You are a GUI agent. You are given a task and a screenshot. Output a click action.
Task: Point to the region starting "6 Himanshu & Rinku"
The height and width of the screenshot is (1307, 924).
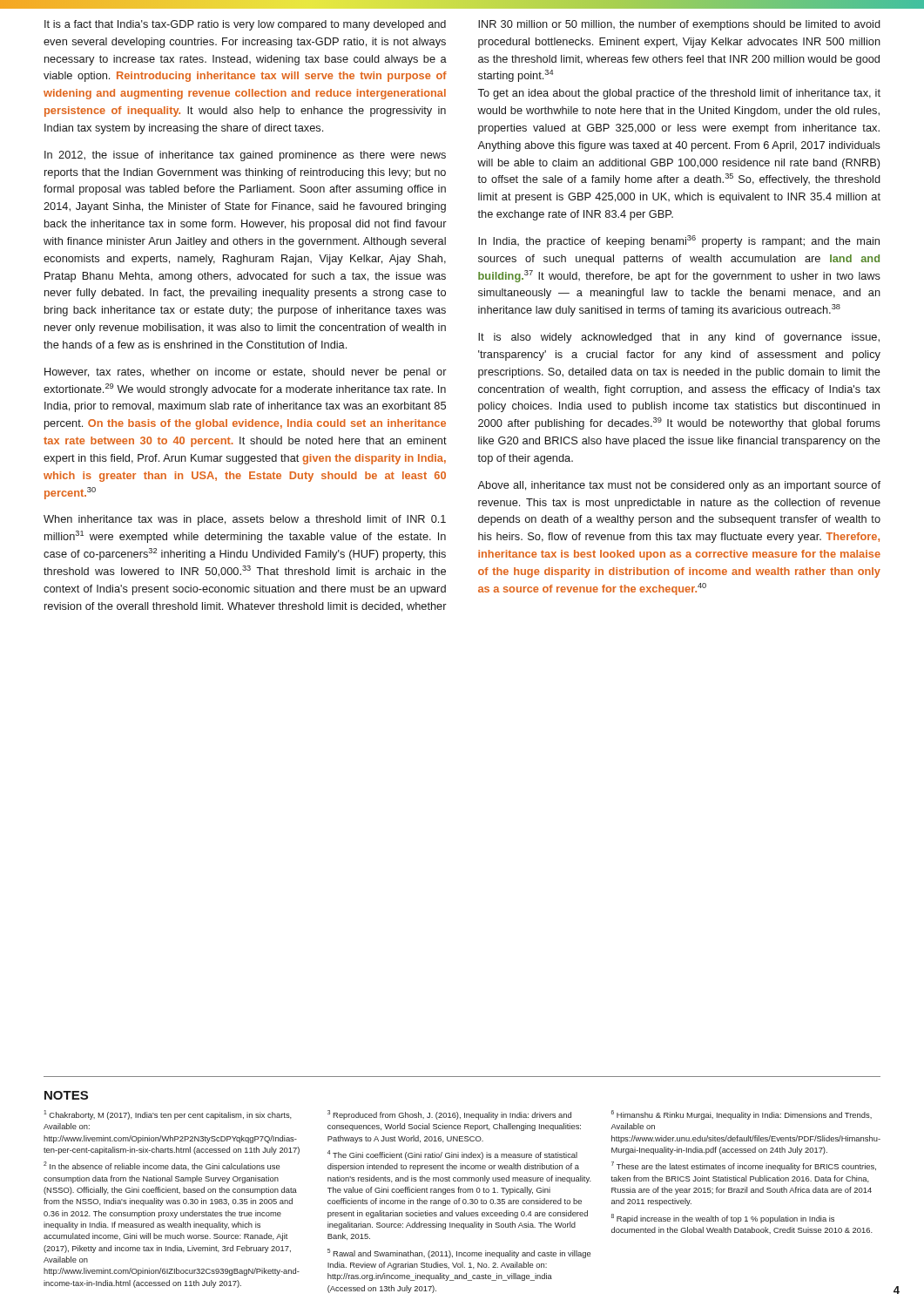pos(746,1132)
